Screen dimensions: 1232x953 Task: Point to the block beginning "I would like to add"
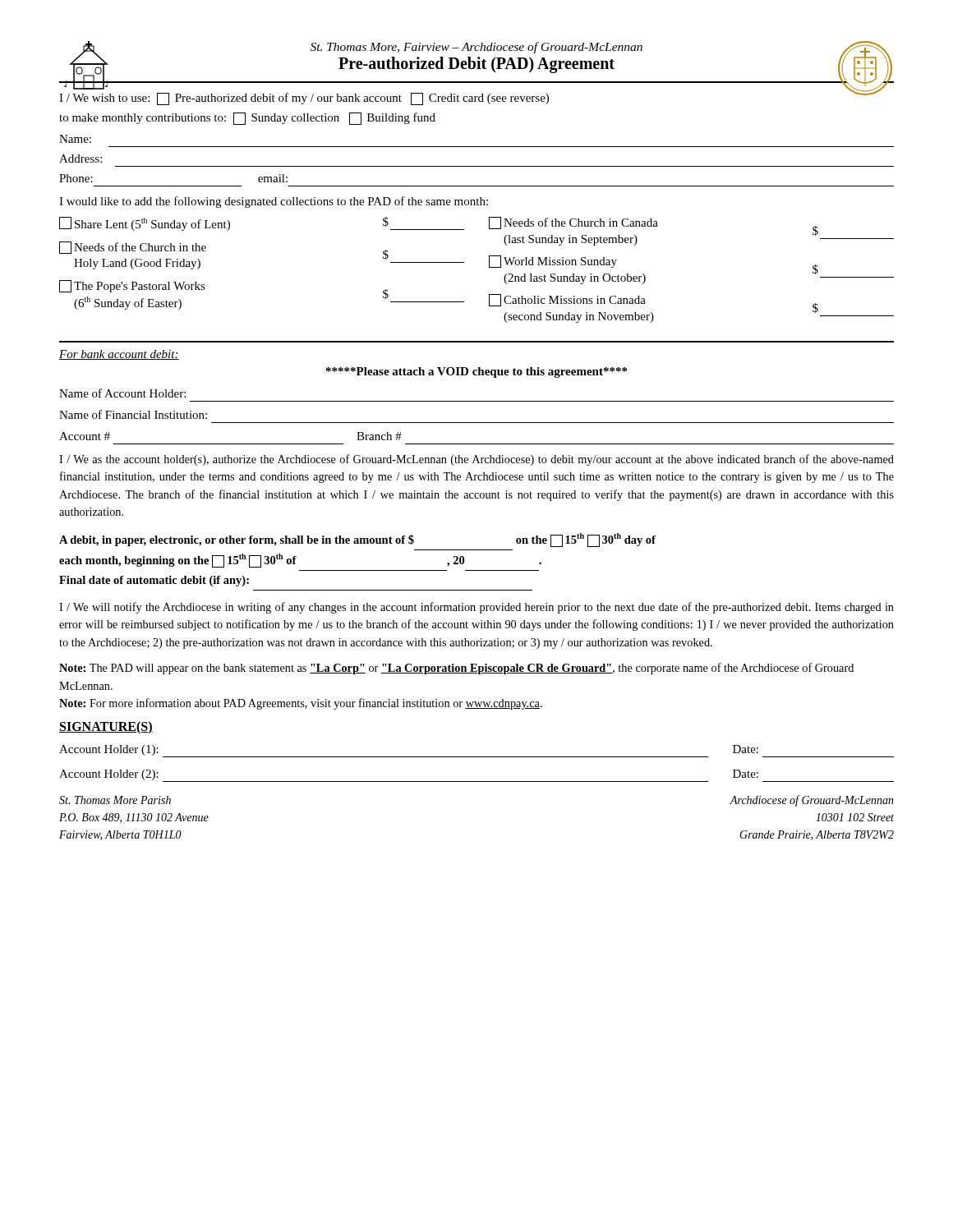(274, 201)
